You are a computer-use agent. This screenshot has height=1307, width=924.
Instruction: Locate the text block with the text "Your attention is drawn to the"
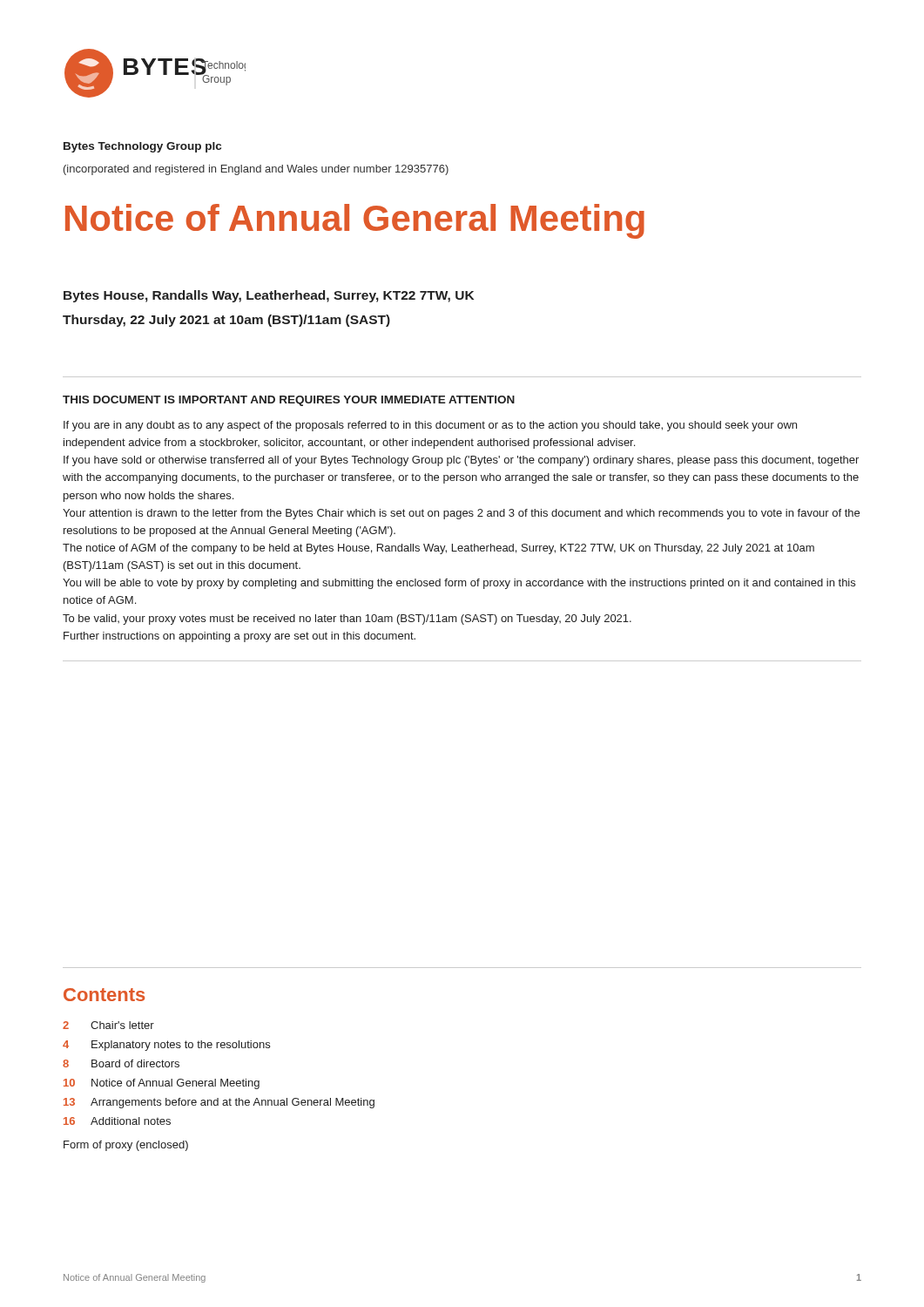point(462,522)
